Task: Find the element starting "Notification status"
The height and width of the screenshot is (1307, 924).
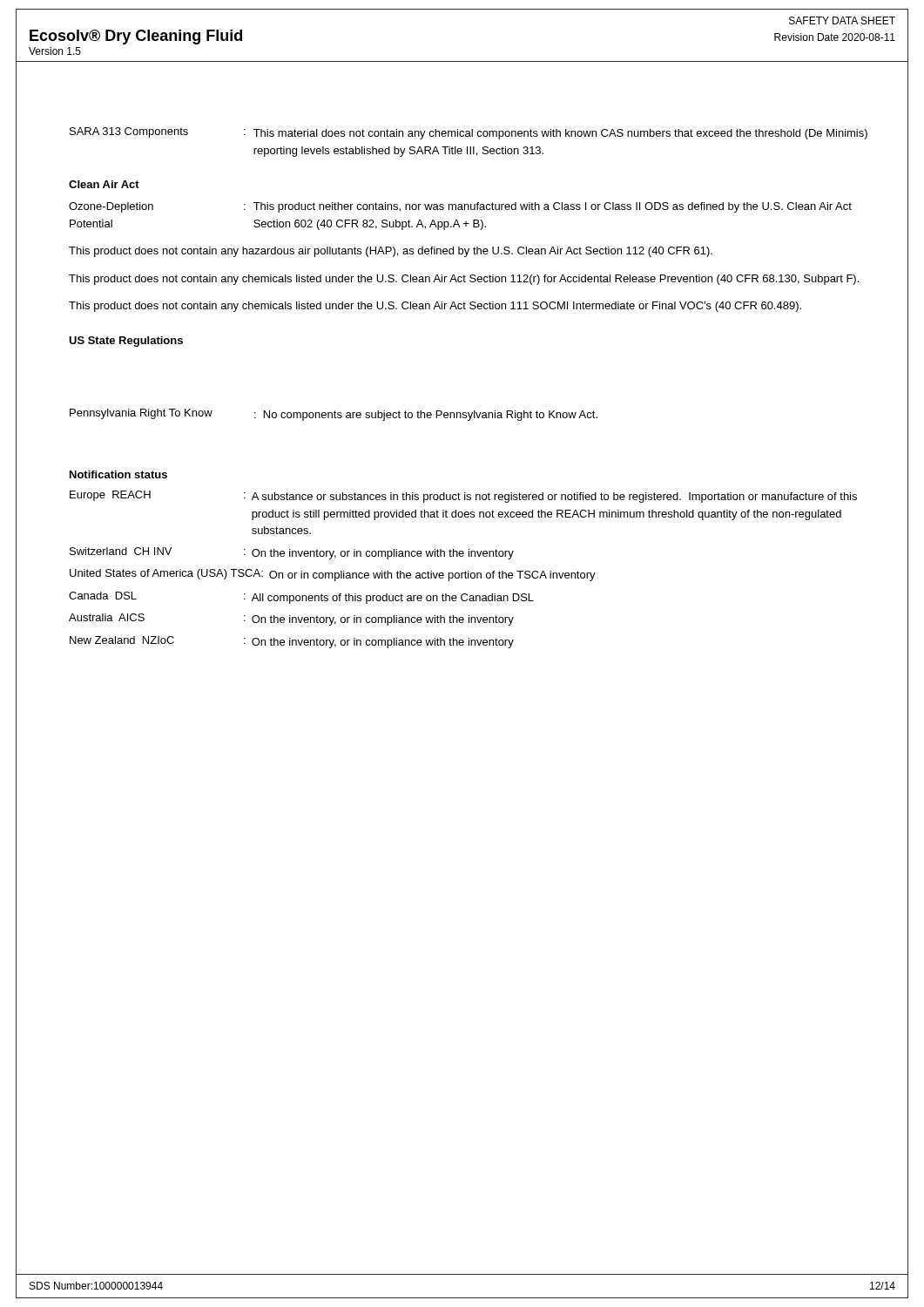Action: [118, 474]
